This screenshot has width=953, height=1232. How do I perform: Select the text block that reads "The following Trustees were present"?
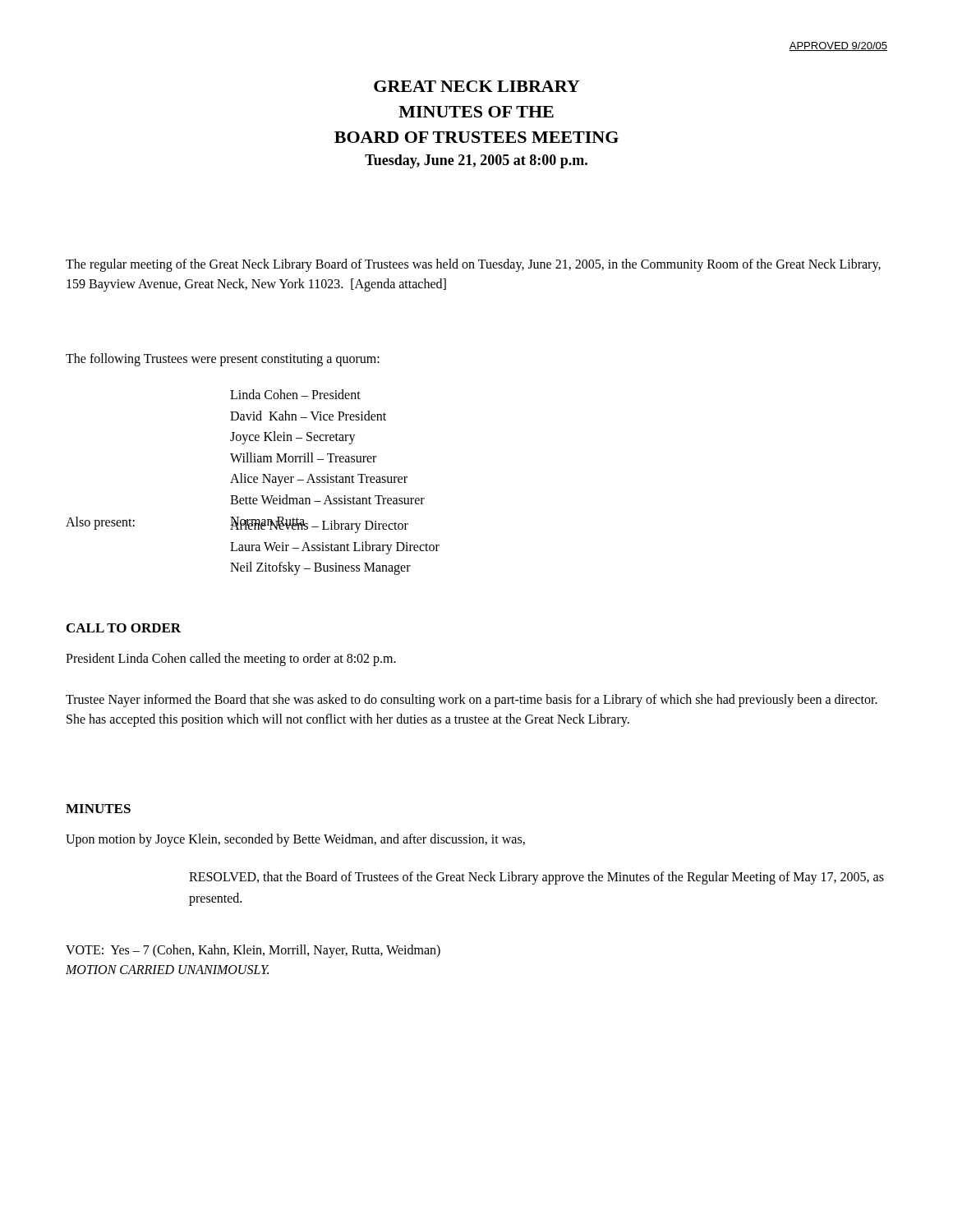tap(223, 359)
